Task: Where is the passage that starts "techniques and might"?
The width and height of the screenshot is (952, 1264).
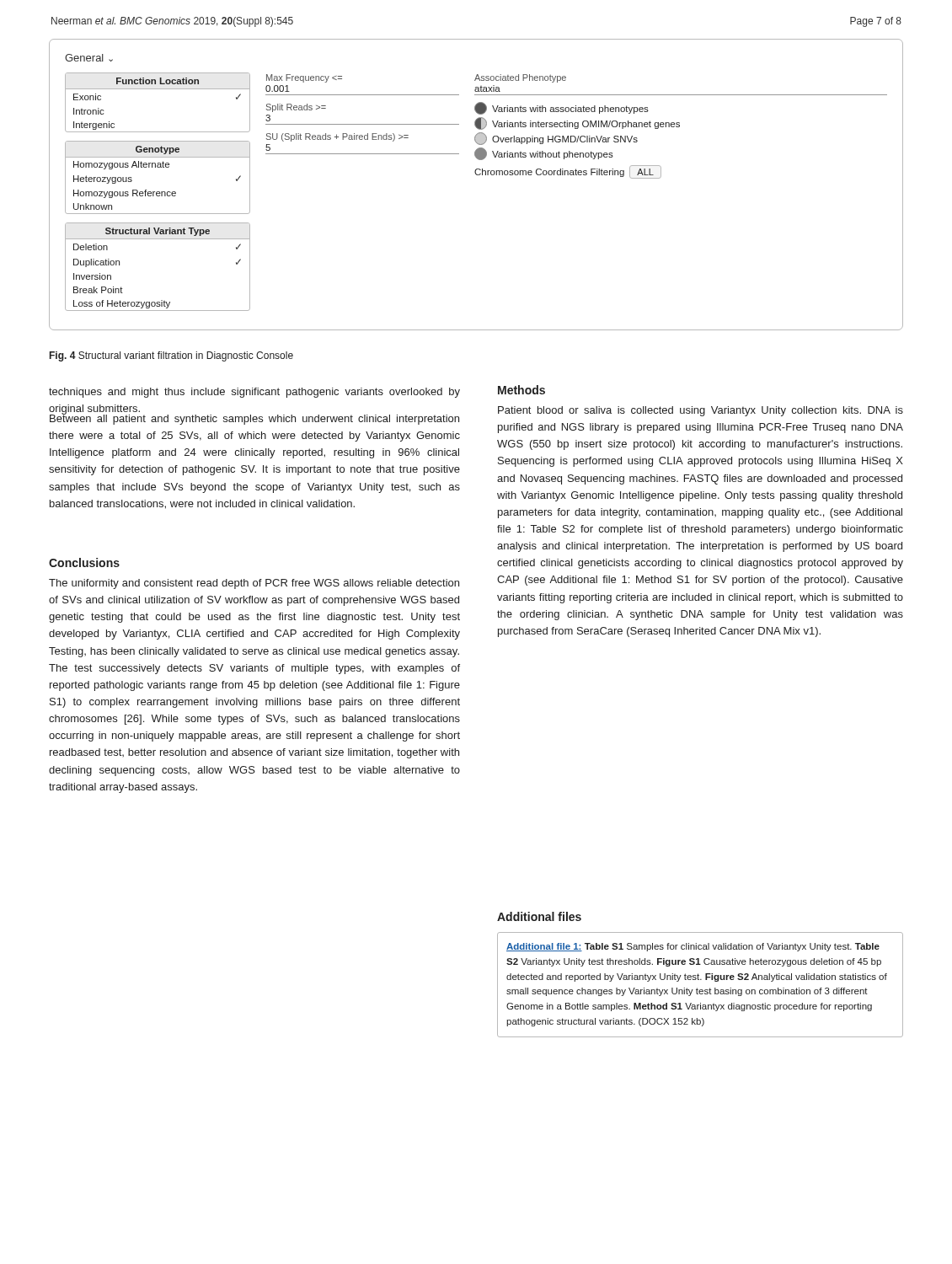Action: [x=254, y=400]
